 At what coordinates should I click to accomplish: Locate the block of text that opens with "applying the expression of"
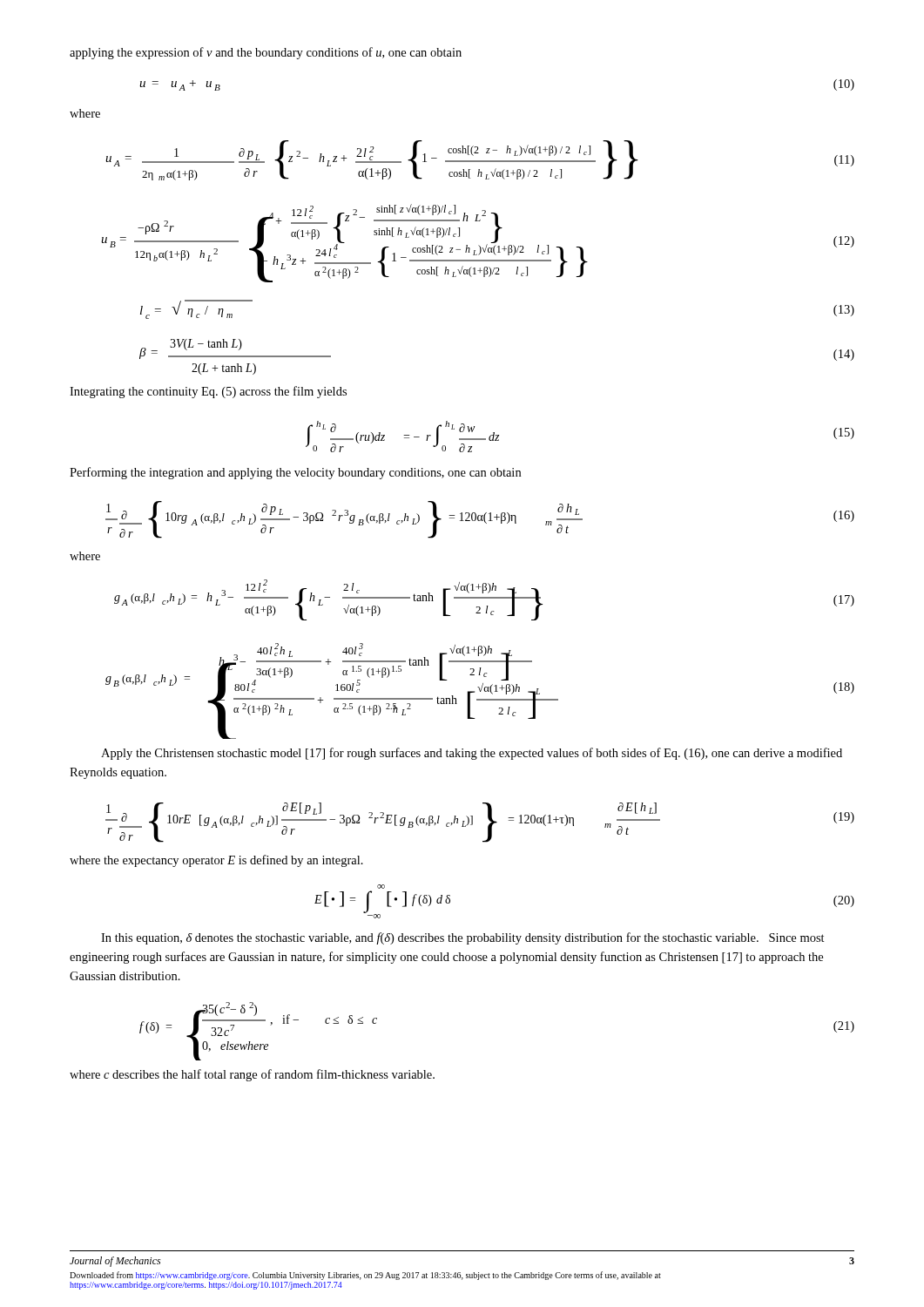(x=266, y=52)
